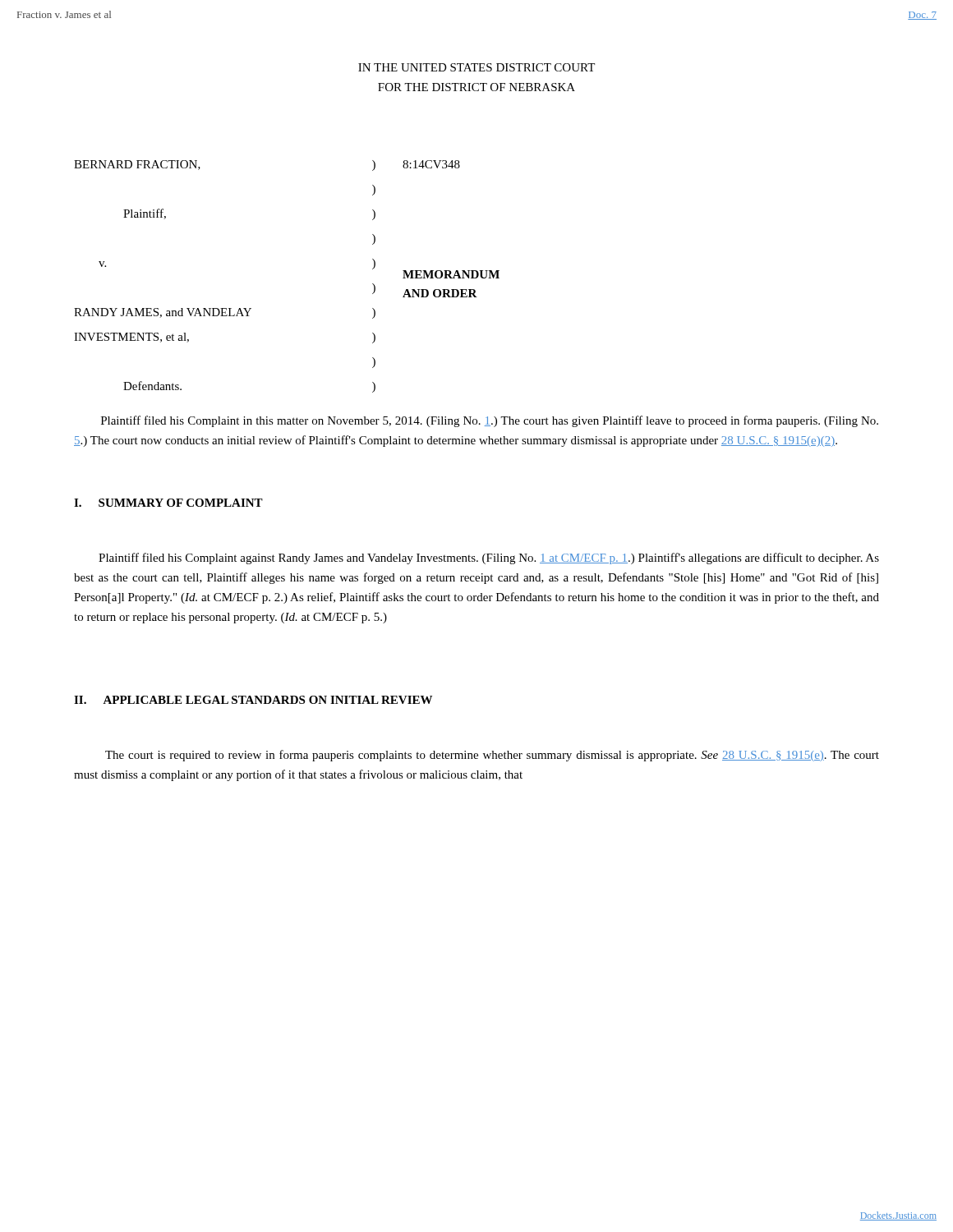
Task: Find the text block starting "IN THE UNITED STATES"
Action: (x=476, y=77)
